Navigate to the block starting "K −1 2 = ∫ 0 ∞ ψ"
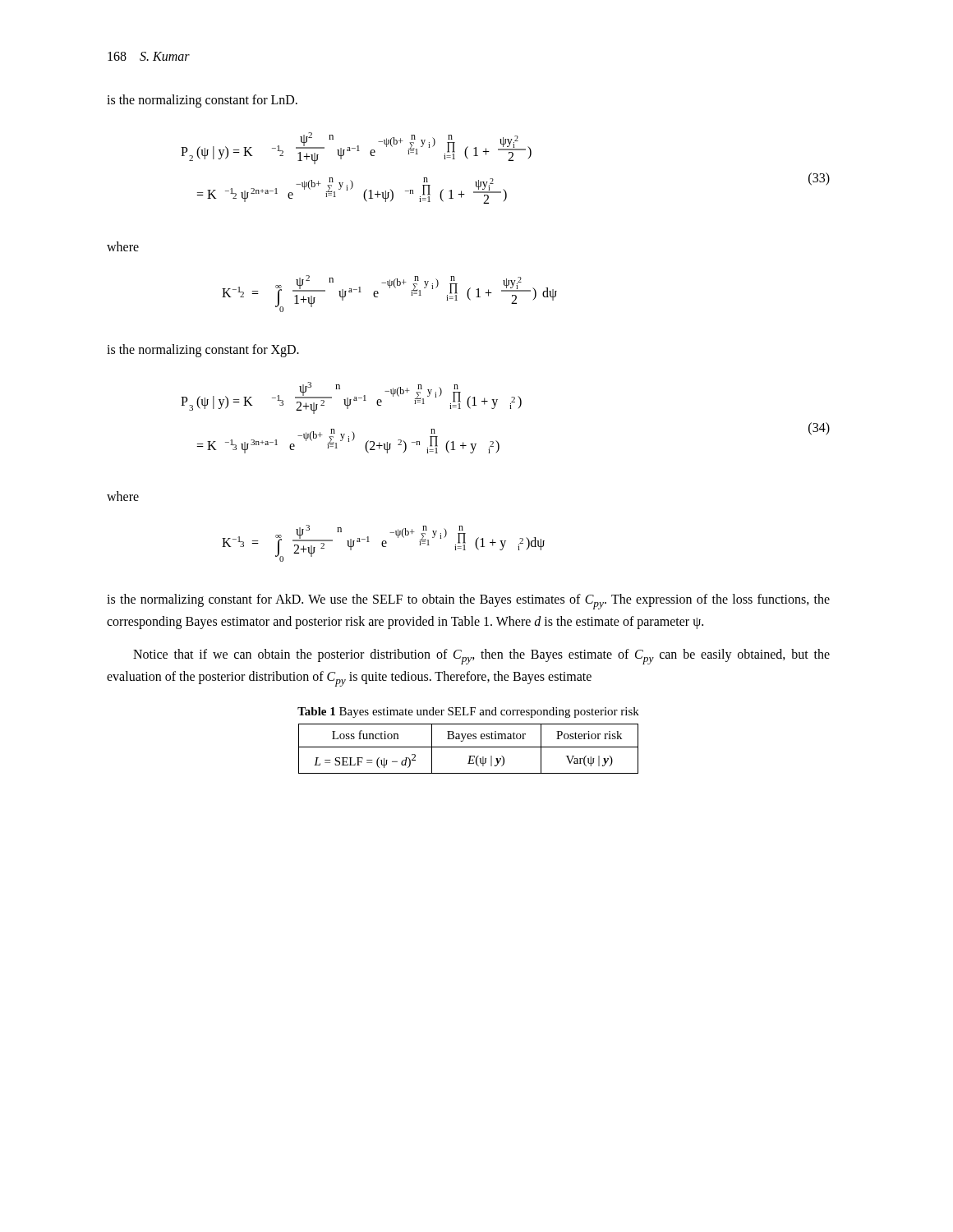The height and width of the screenshot is (1232, 953). [x=468, y=292]
